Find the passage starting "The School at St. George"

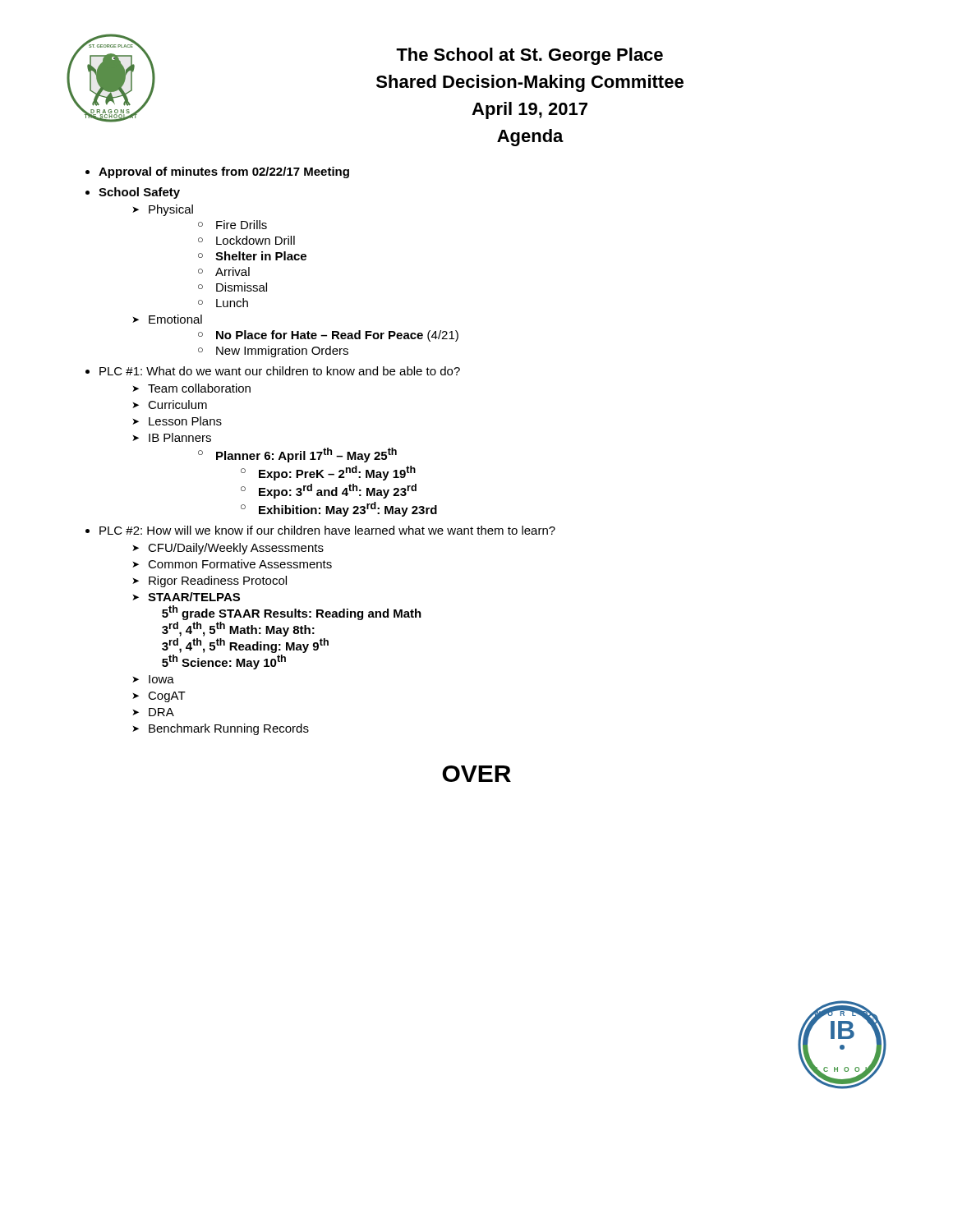(530, 95)
